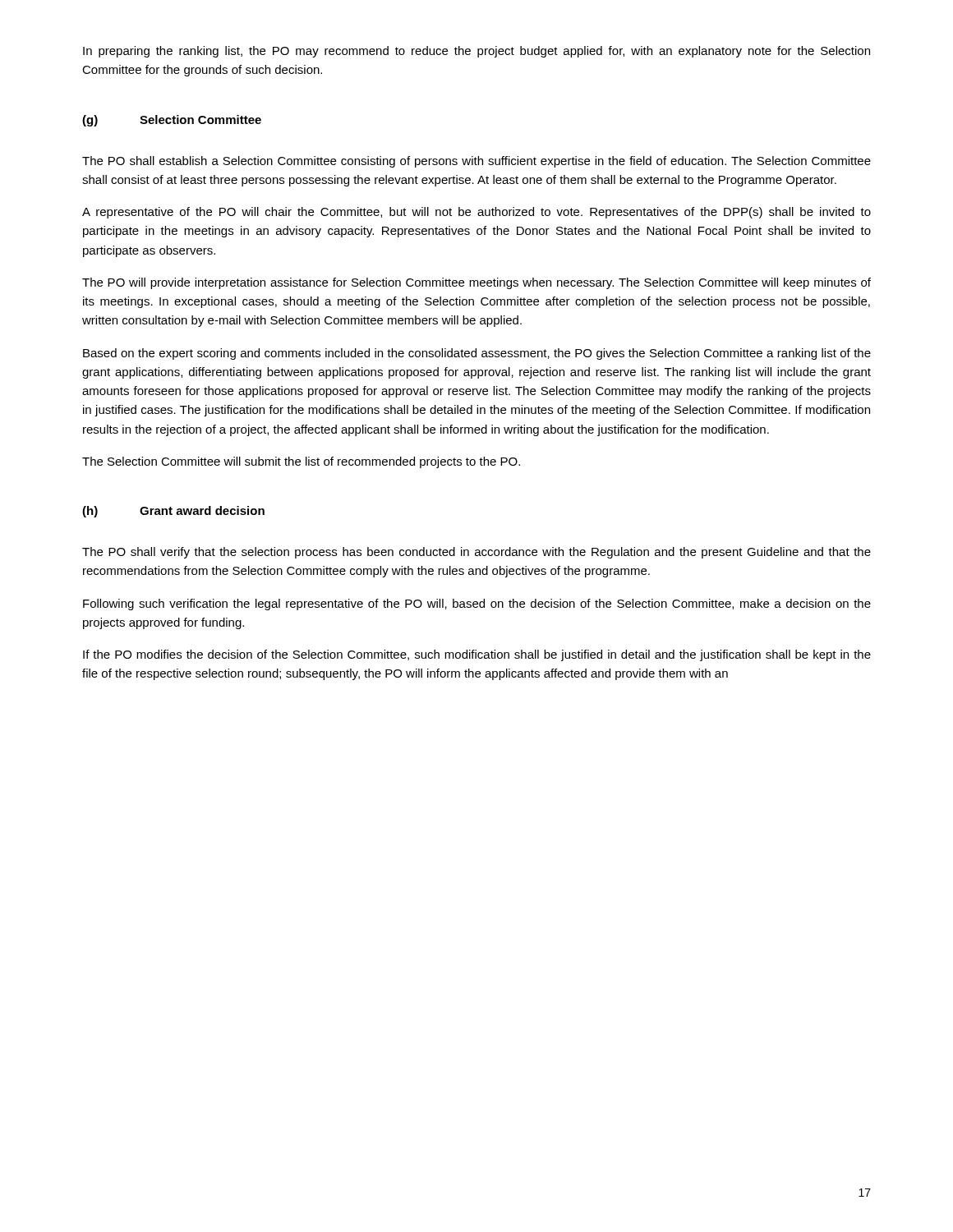Locate the block of text that opens with "Following such verification the legal representative"
953x1232 pixels.
(476, 613)
